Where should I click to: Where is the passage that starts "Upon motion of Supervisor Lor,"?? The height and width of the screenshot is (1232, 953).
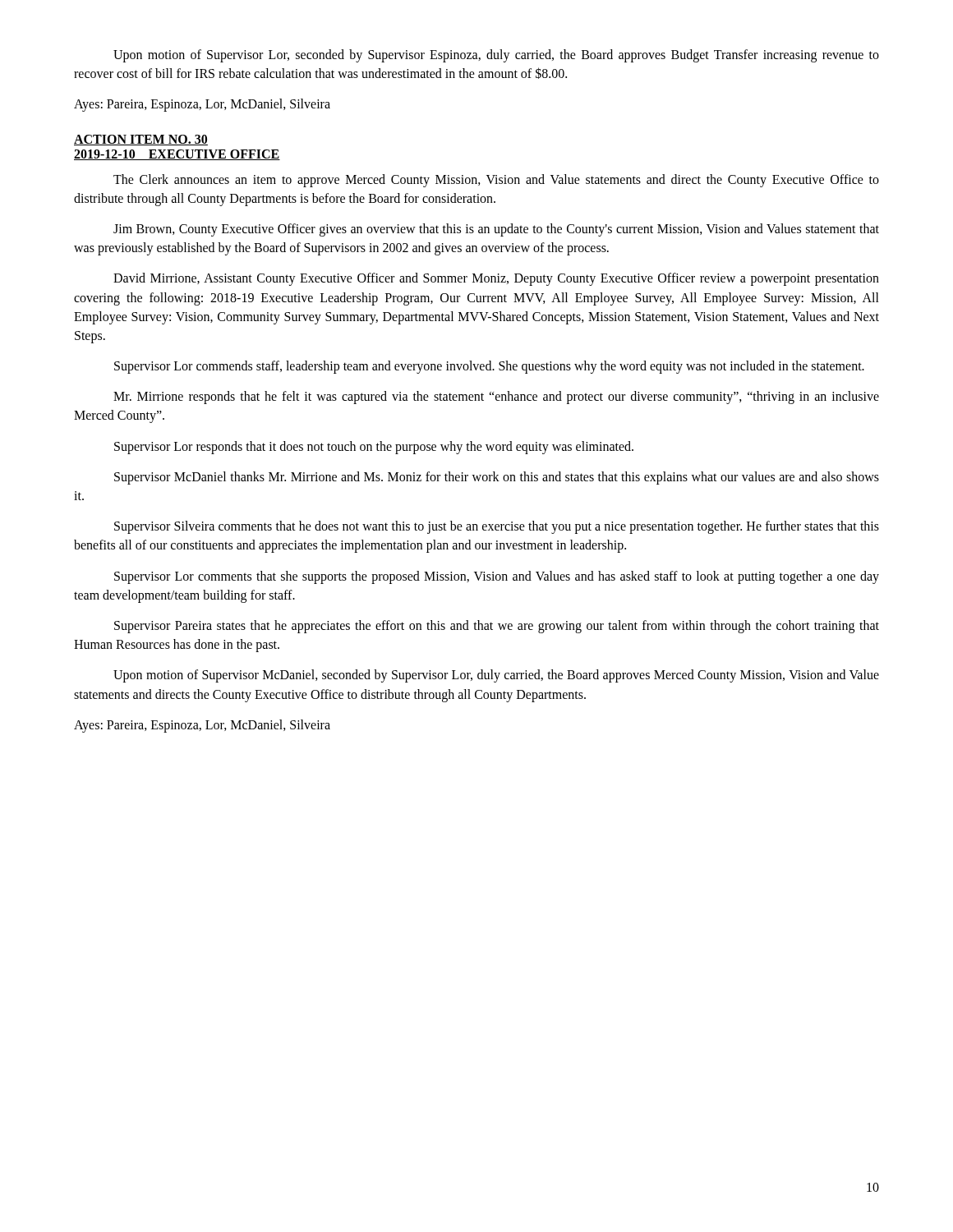476,80
